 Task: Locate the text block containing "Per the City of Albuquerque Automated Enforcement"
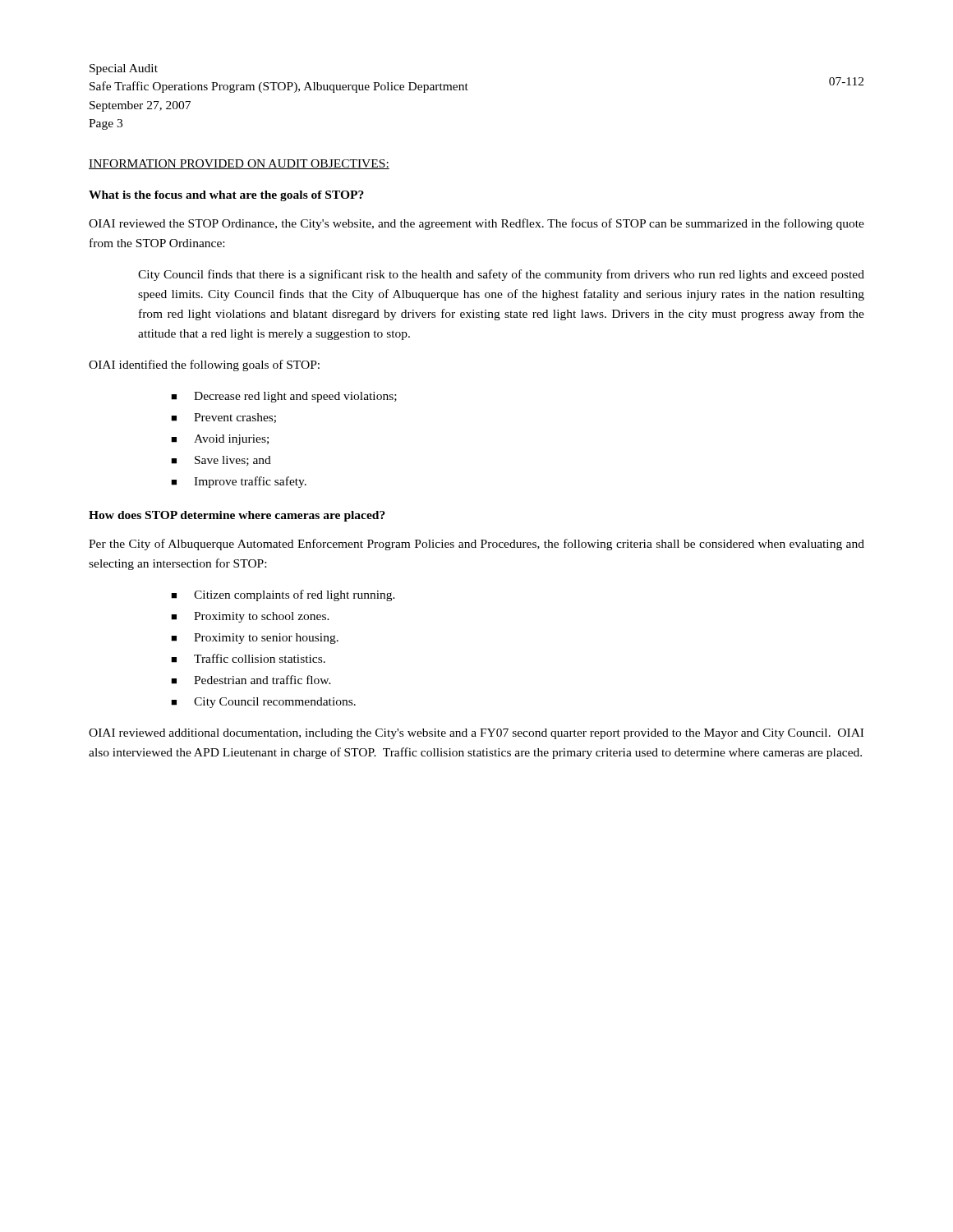tap(476, 553)
